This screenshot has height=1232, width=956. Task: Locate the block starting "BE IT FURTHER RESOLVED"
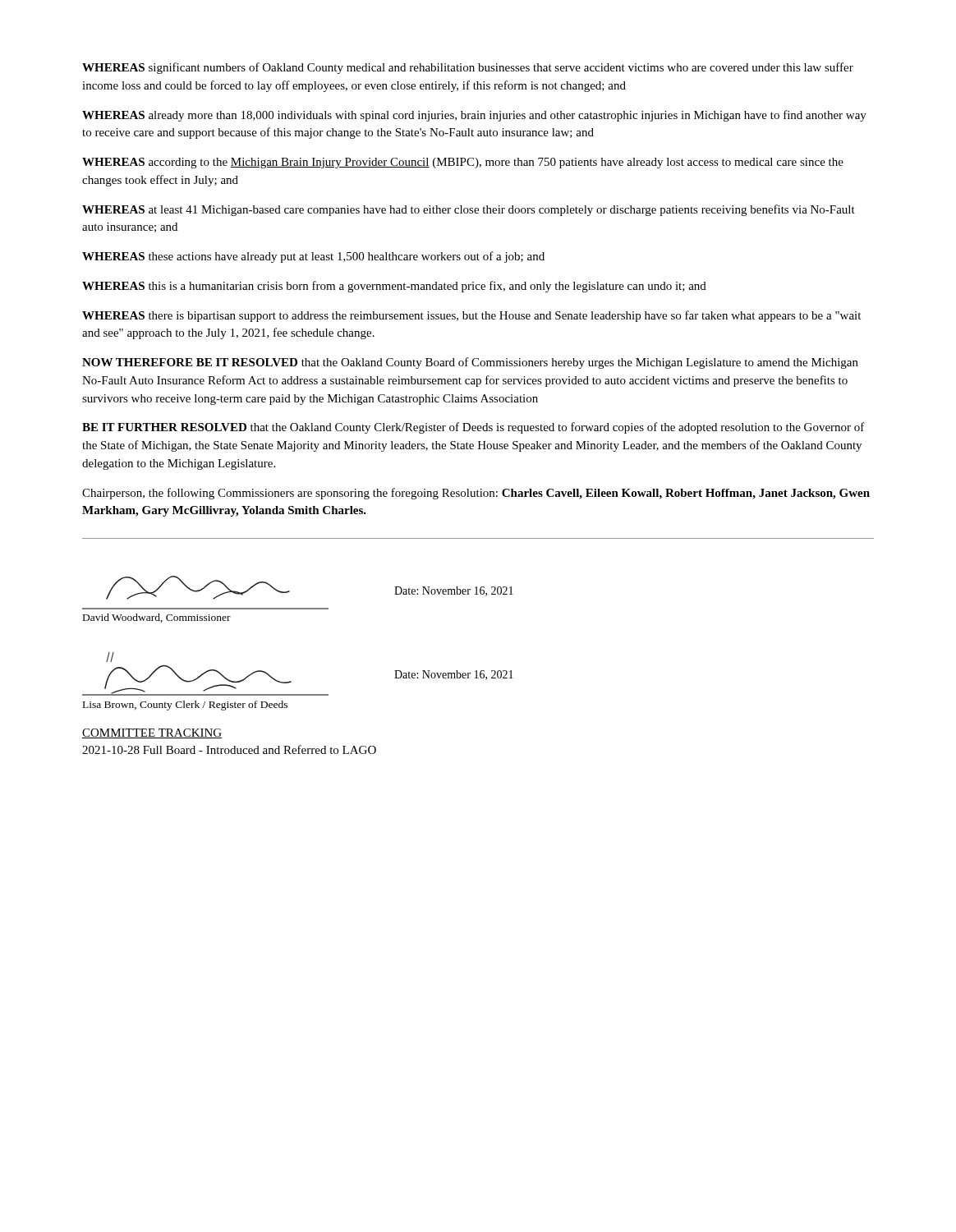click(478, 446)
